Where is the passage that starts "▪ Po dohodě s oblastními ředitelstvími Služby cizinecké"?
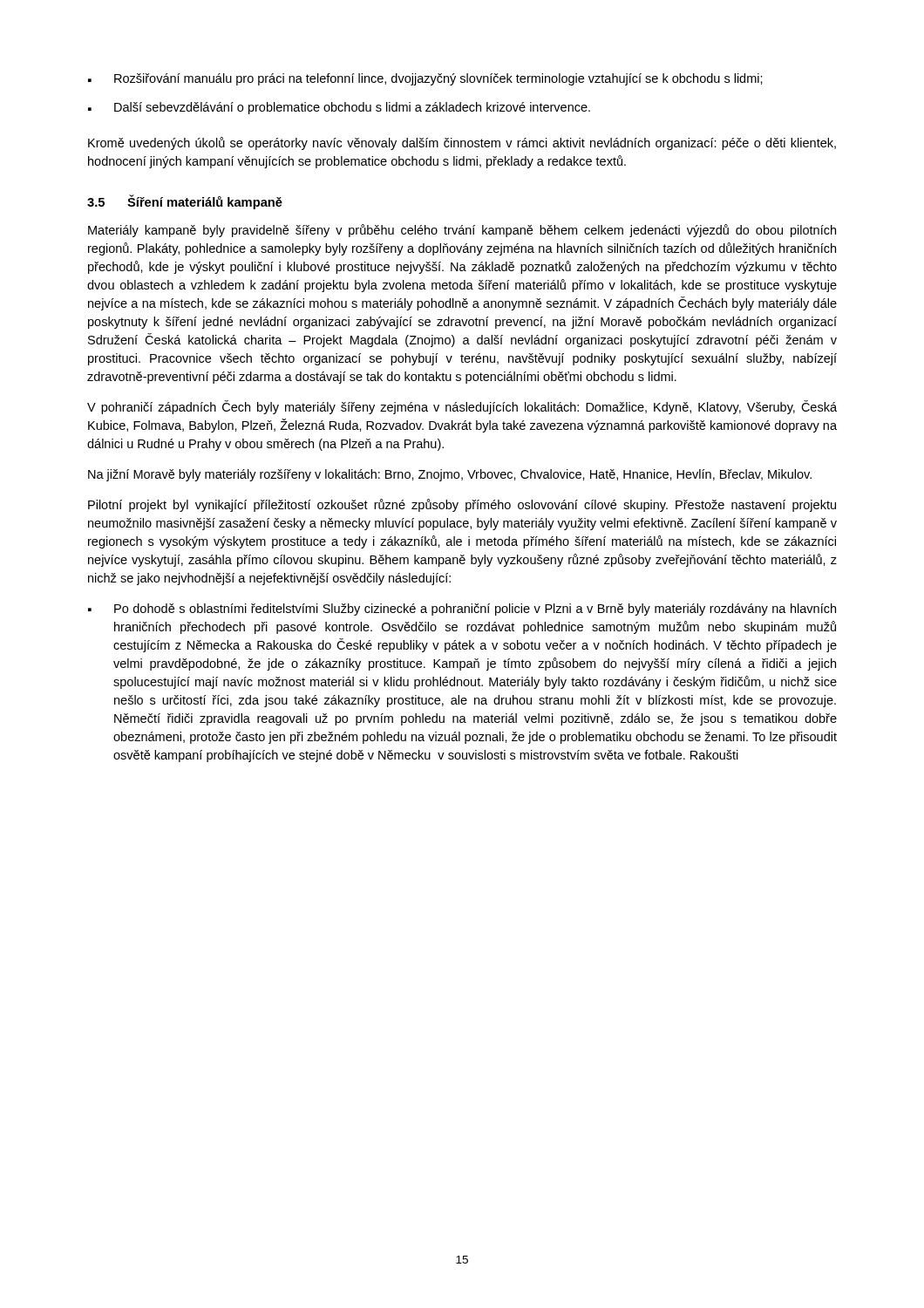924x1308 pixels. tap(462, 682)
